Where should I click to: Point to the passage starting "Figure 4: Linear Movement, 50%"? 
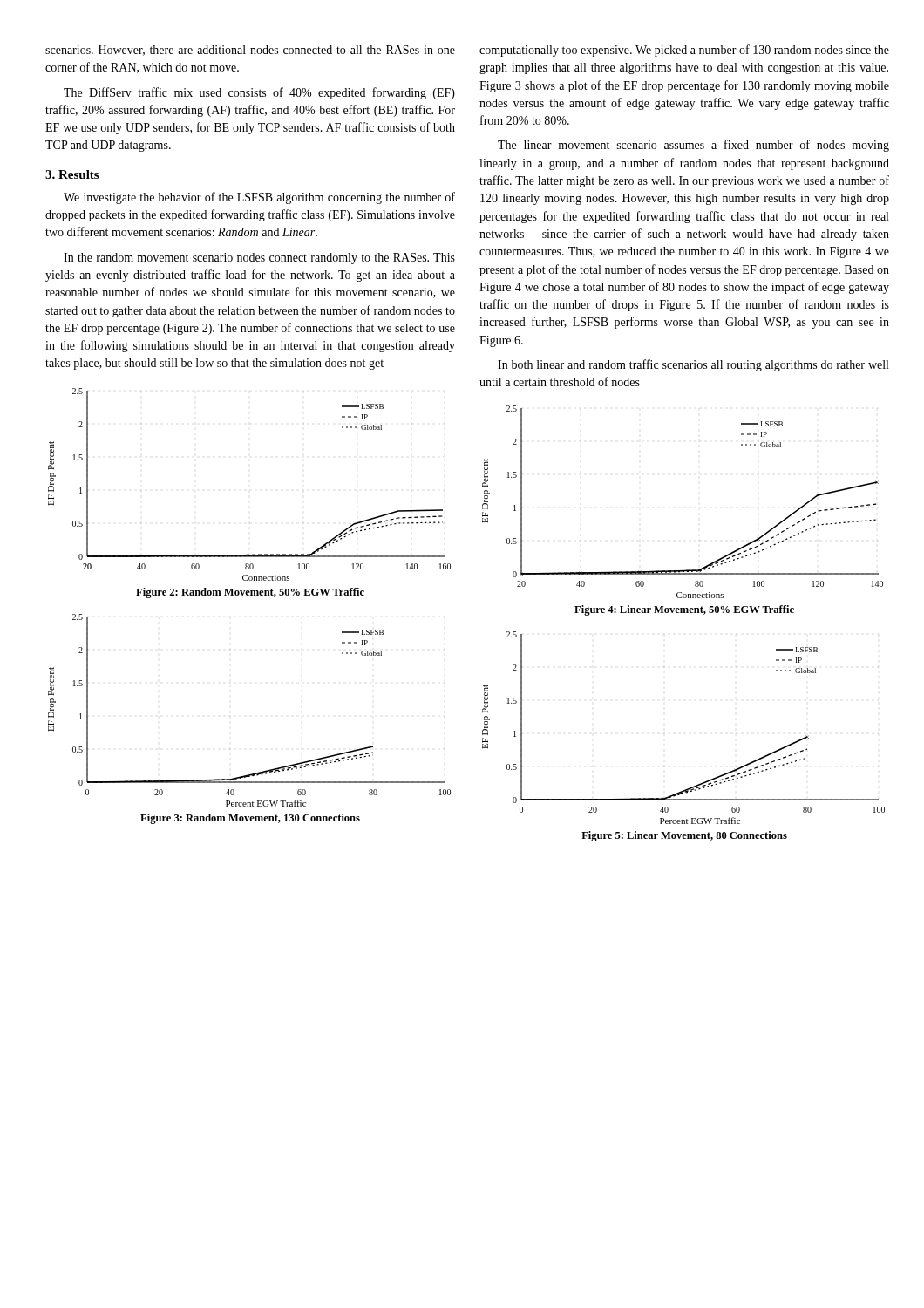[684, 609]
